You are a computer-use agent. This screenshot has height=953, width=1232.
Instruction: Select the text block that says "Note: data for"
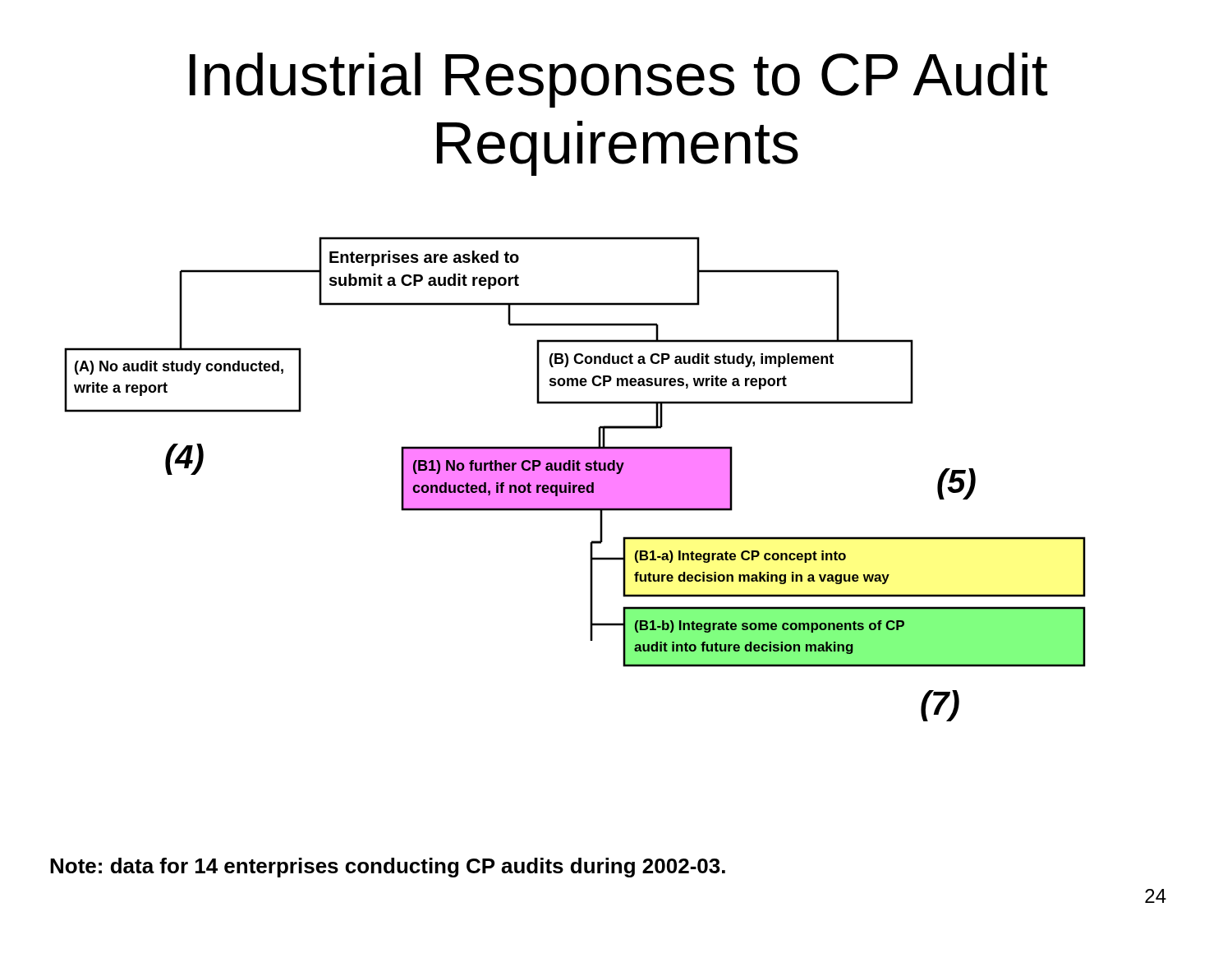[388, 866]
